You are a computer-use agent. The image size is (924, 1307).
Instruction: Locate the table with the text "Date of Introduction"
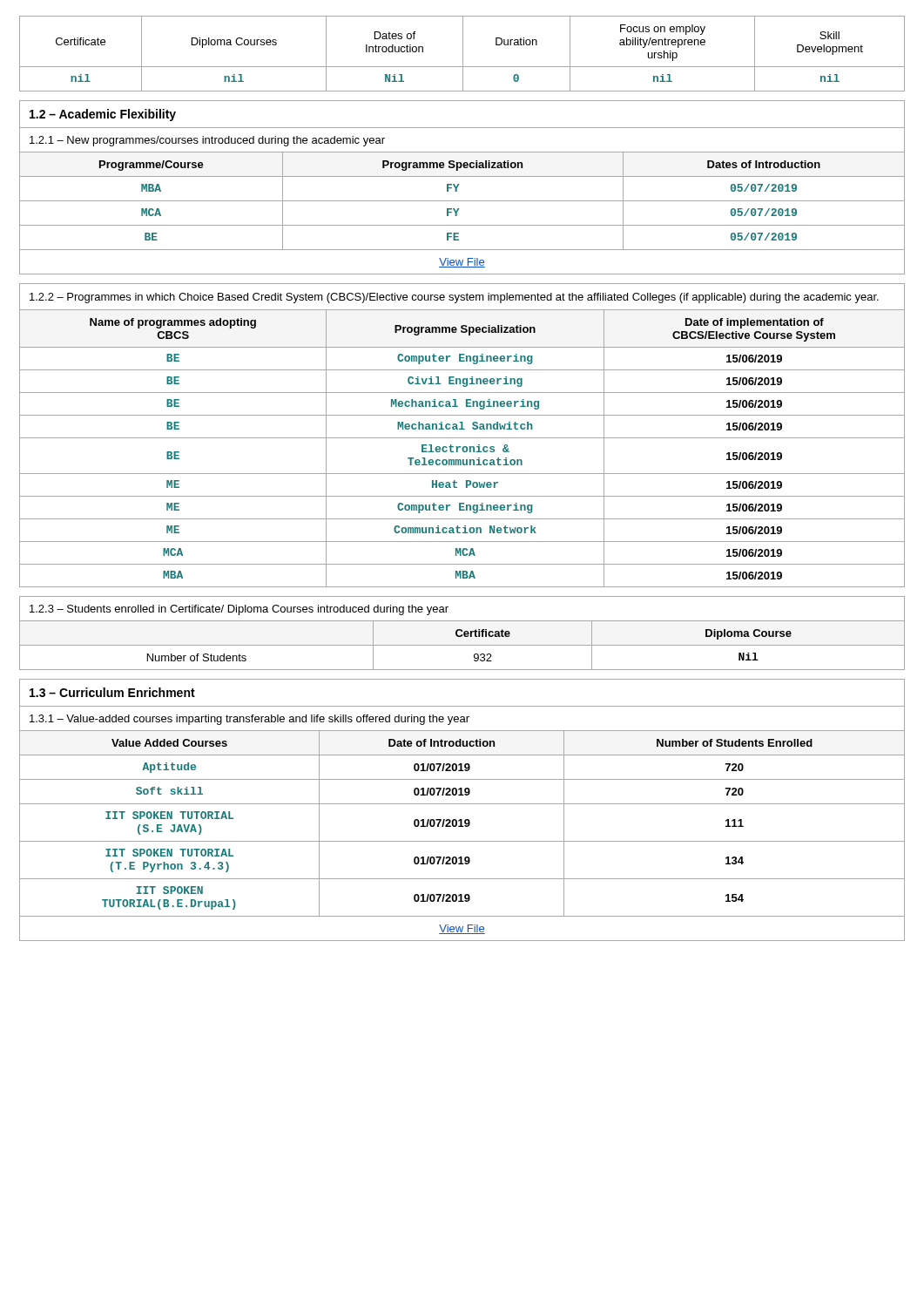click(462, 836)
